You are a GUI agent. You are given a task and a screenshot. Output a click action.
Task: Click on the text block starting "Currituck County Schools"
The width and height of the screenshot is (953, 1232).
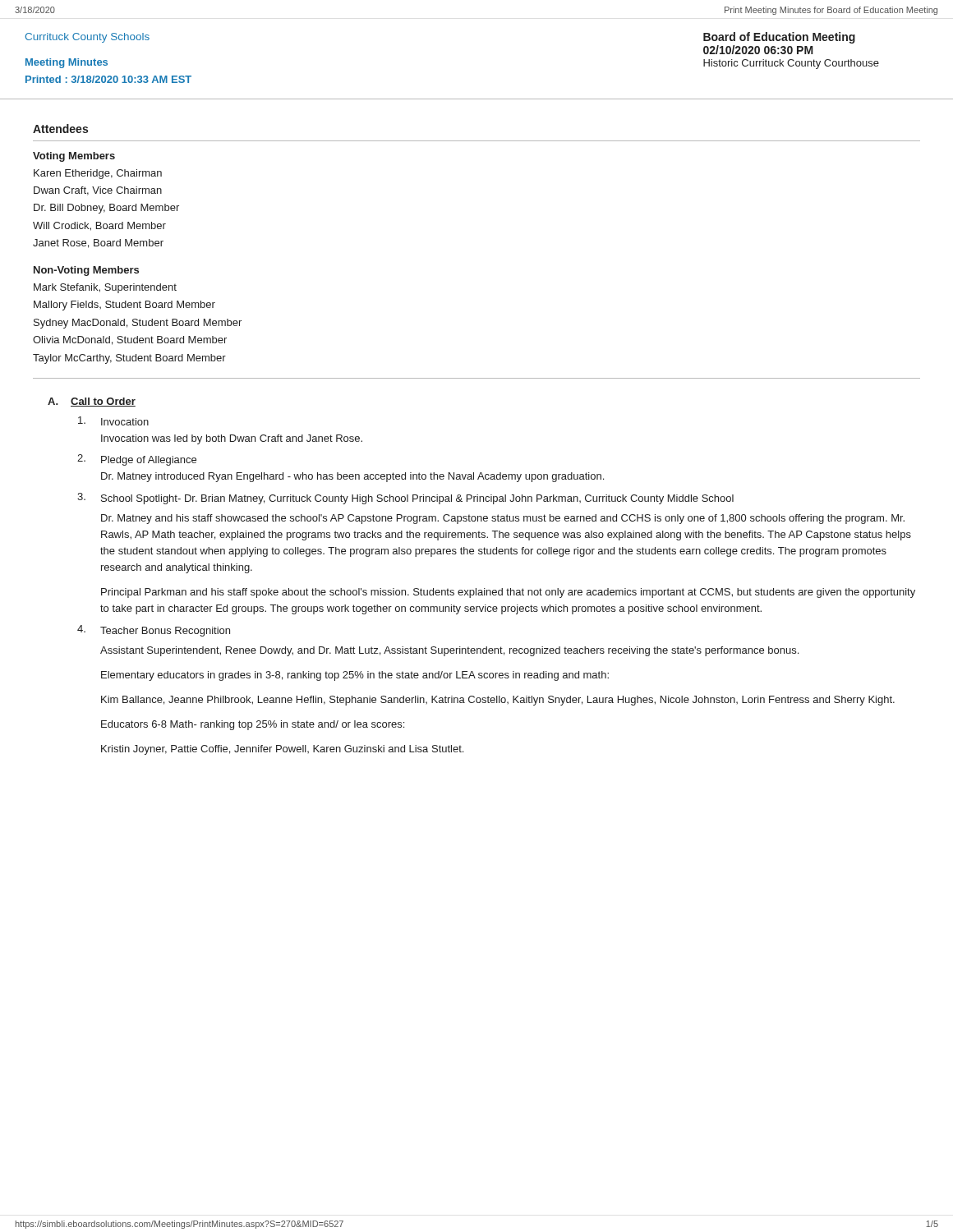coord(87,37)
